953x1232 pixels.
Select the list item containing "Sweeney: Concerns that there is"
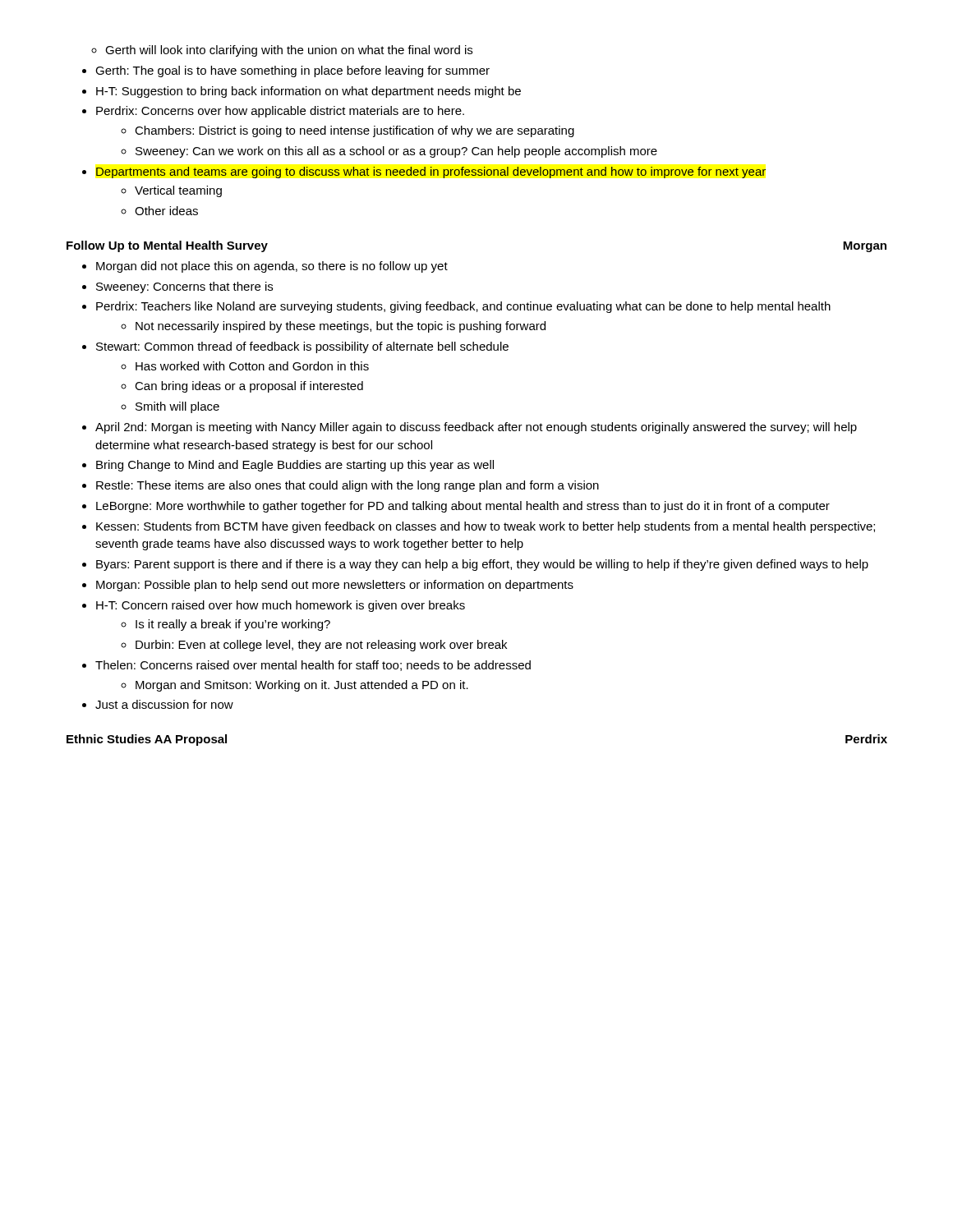tap(184, 286)
